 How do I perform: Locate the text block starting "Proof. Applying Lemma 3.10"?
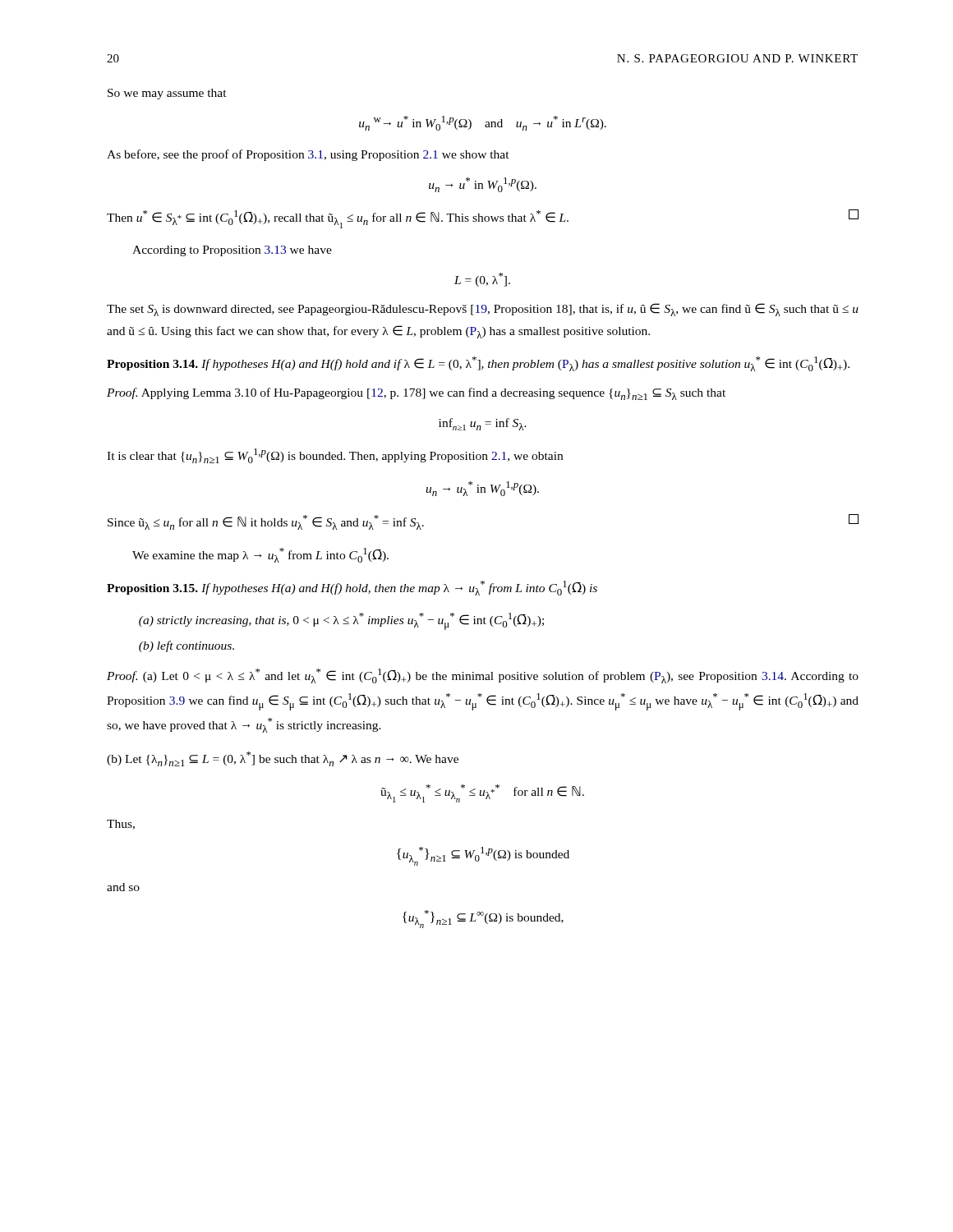483,394
